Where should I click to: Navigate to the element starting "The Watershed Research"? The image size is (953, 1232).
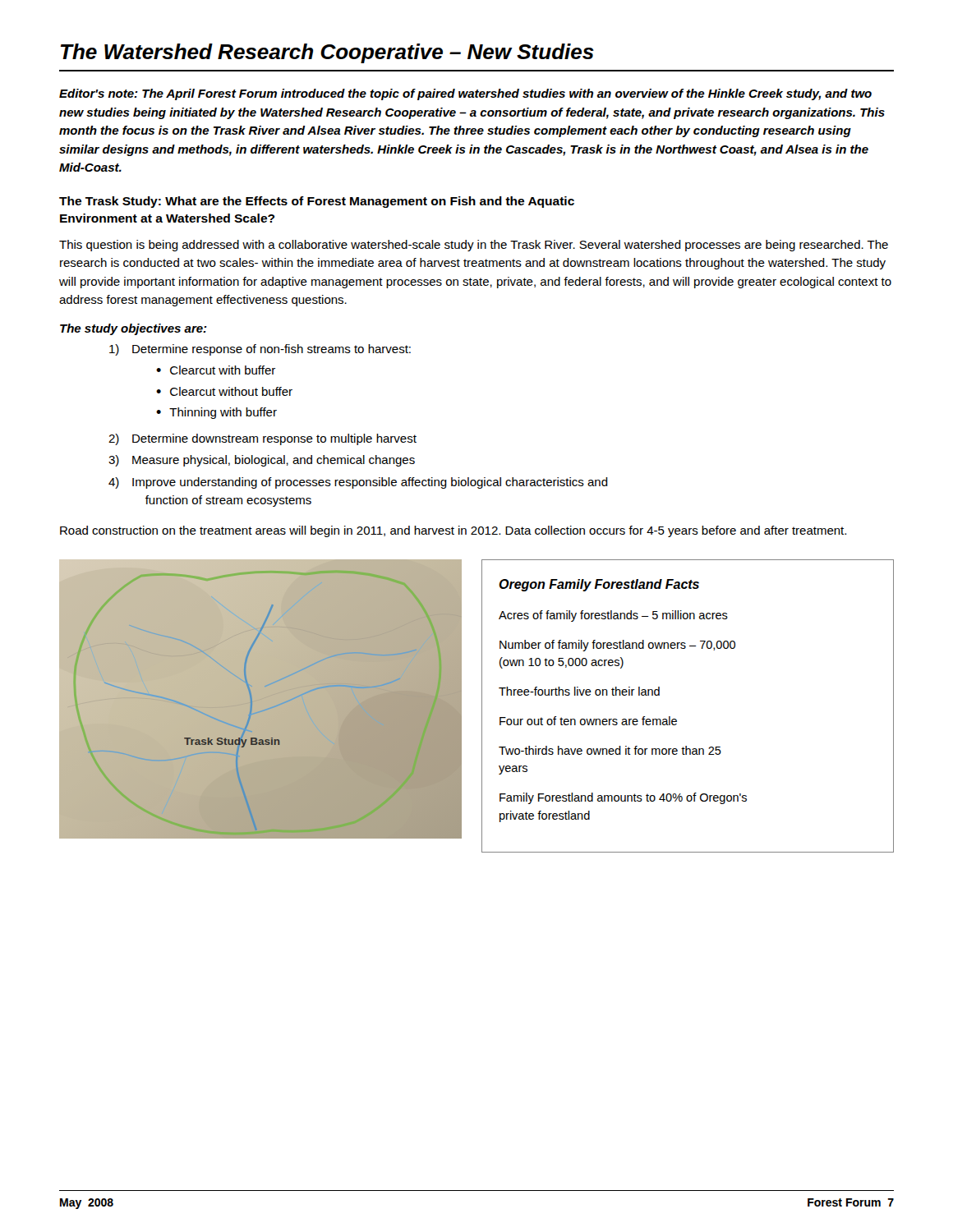coord(327,52)
